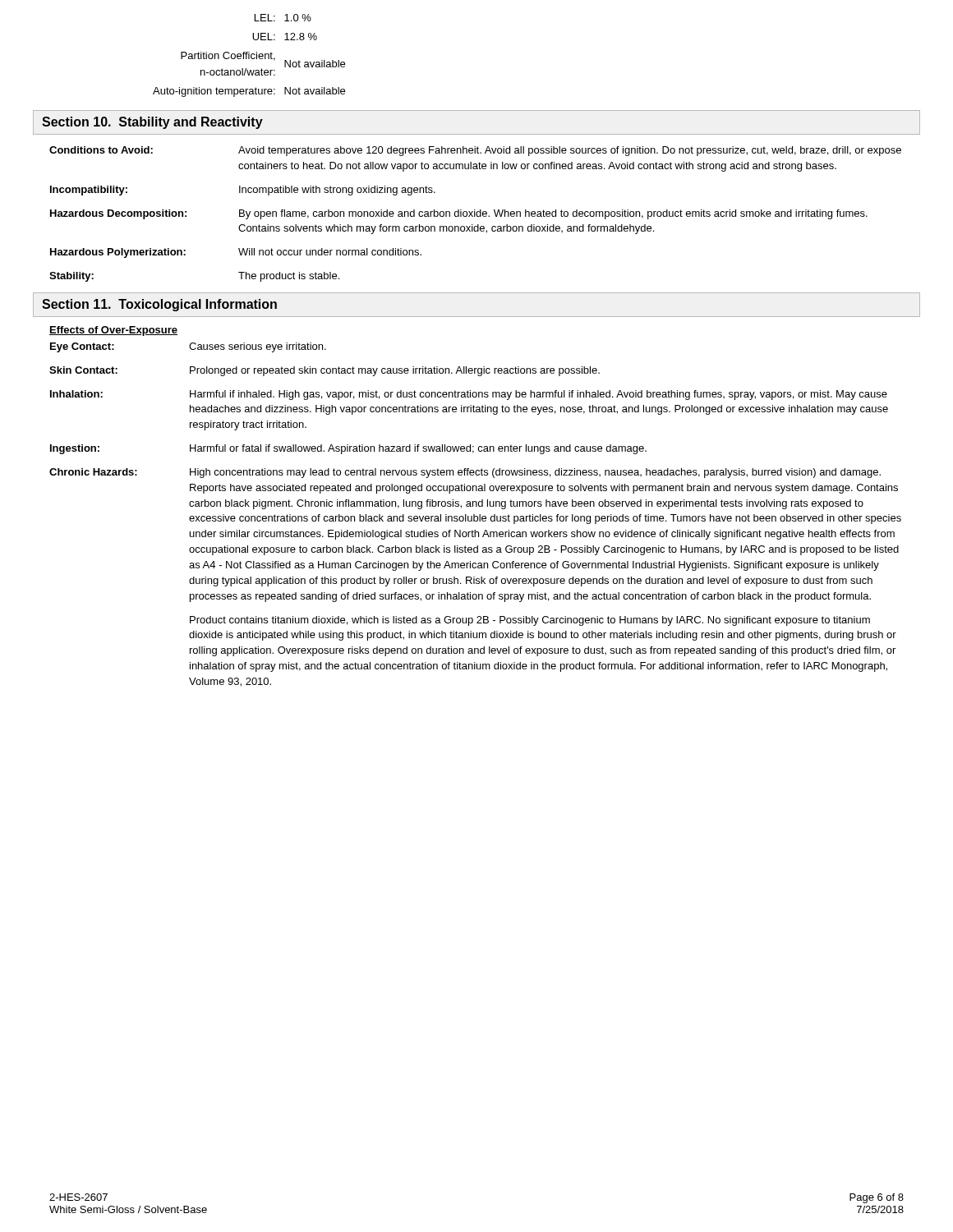Select the passage starting "Eye Contact: Causes serious eye irritation."
953x1232 pixels.
(x=188, y=347)
